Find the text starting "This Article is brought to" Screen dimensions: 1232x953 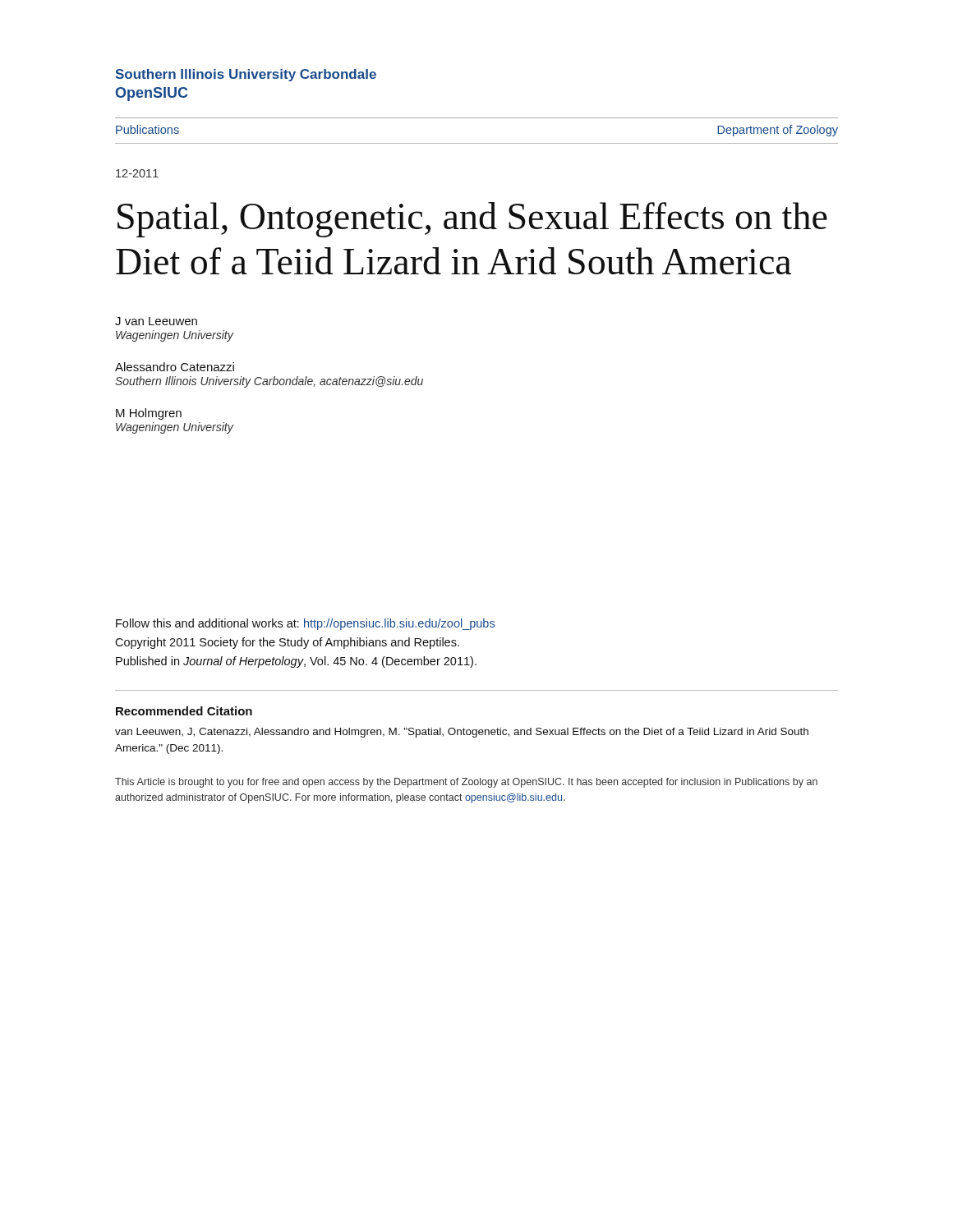pyautogui.click(x=466, y=790)
